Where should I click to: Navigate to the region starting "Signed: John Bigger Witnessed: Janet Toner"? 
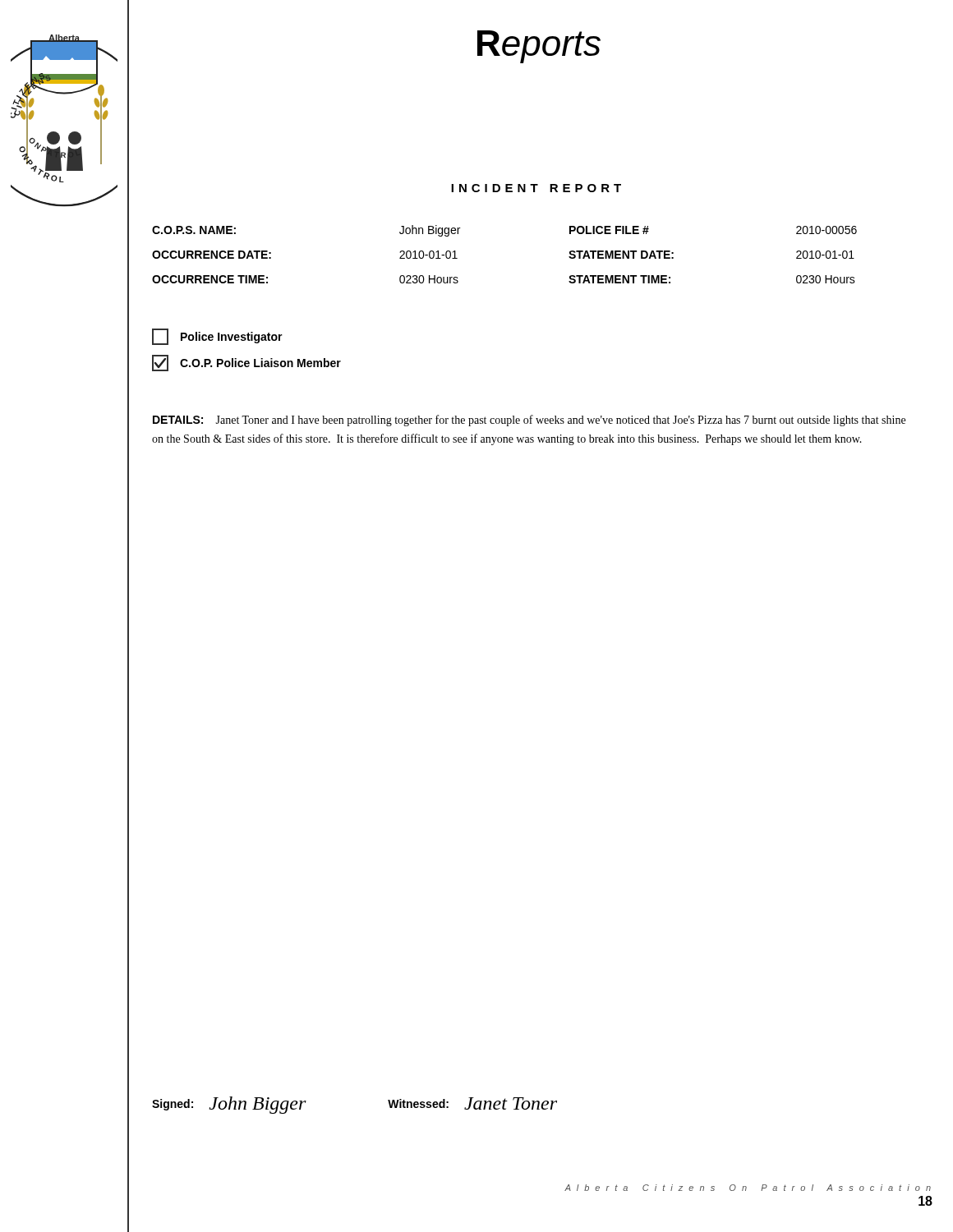(231, 1103)
